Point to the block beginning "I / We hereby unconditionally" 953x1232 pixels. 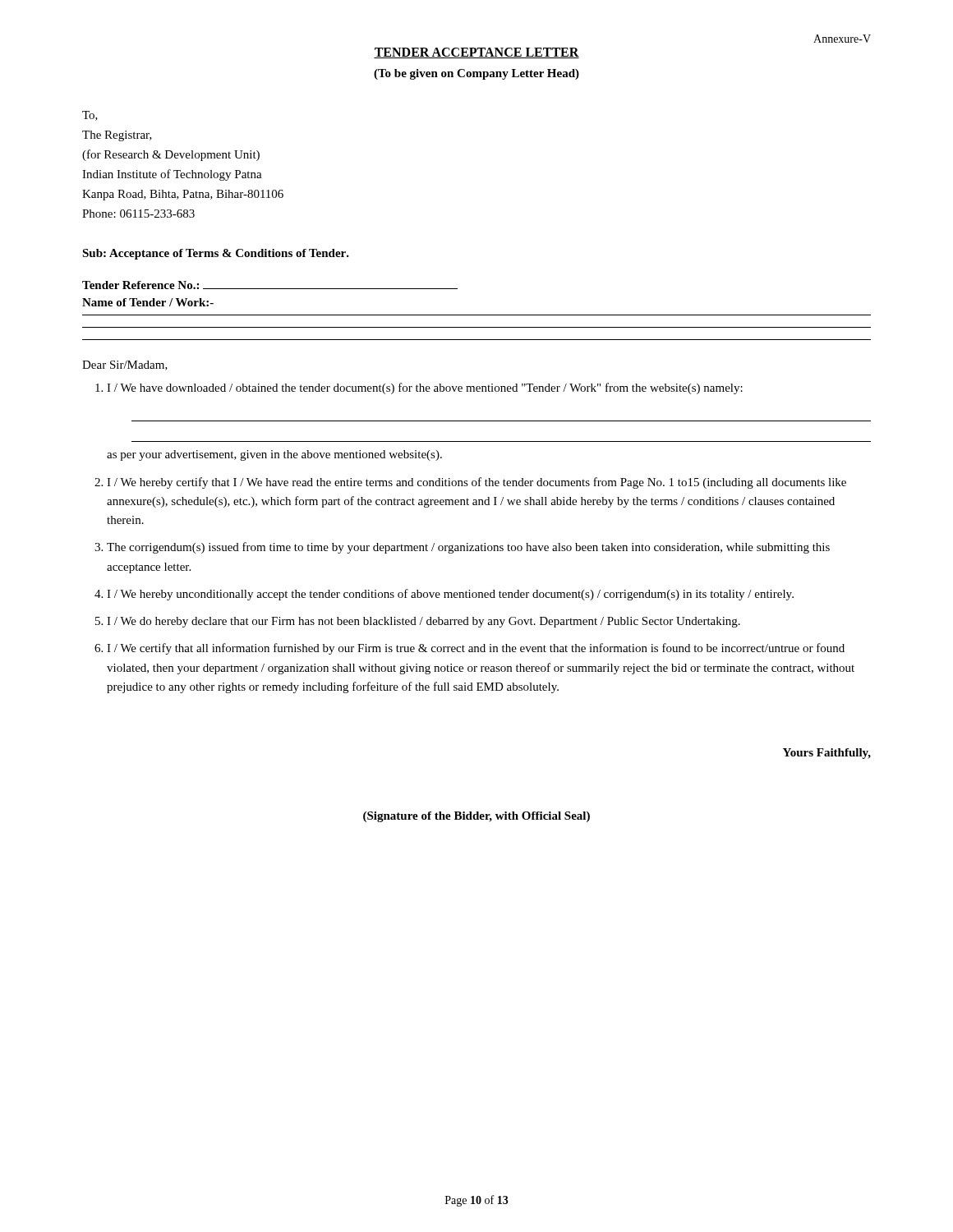pyautogui.click(x=451, y=594)
